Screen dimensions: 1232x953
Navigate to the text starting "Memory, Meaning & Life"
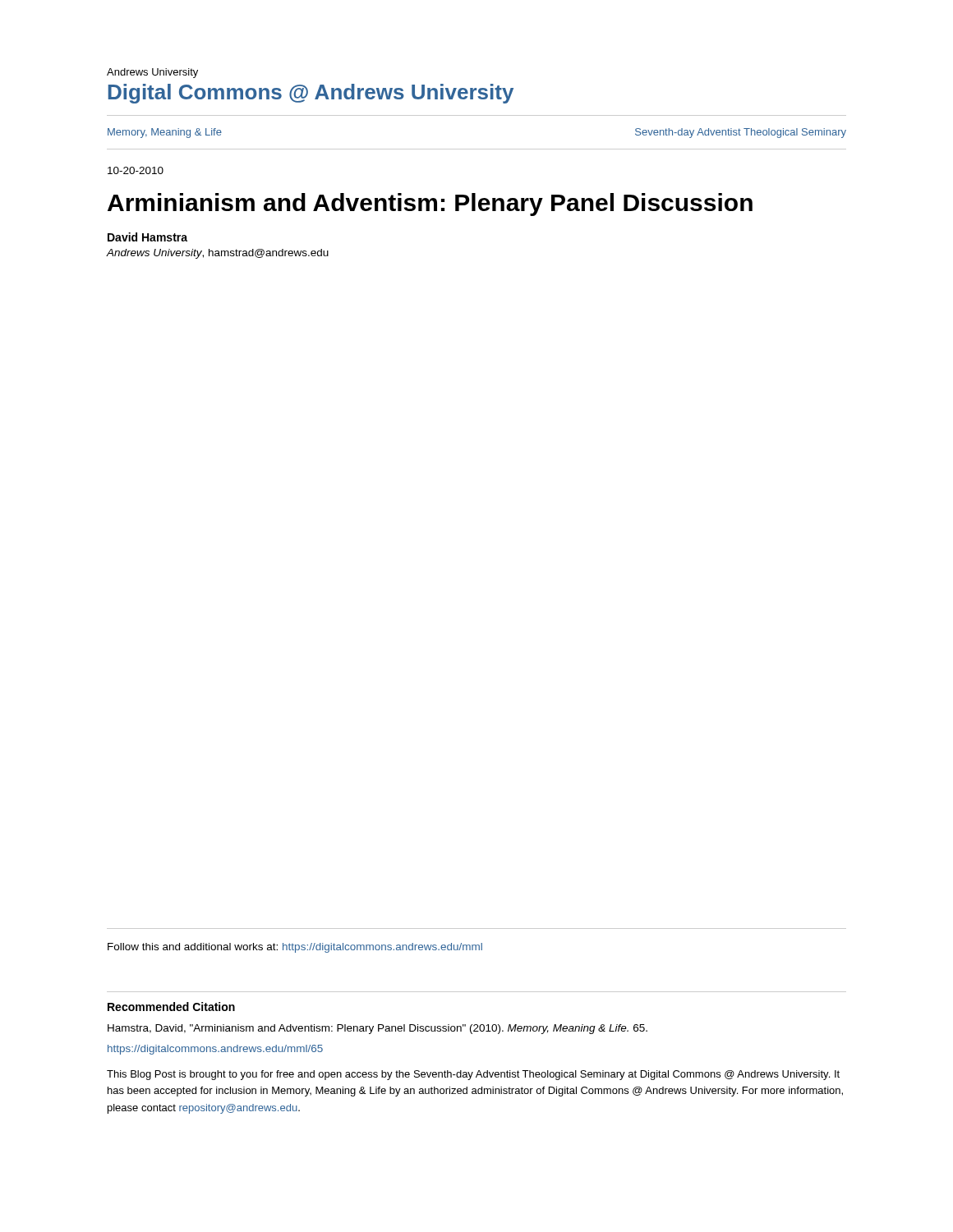tap(164, 132)
